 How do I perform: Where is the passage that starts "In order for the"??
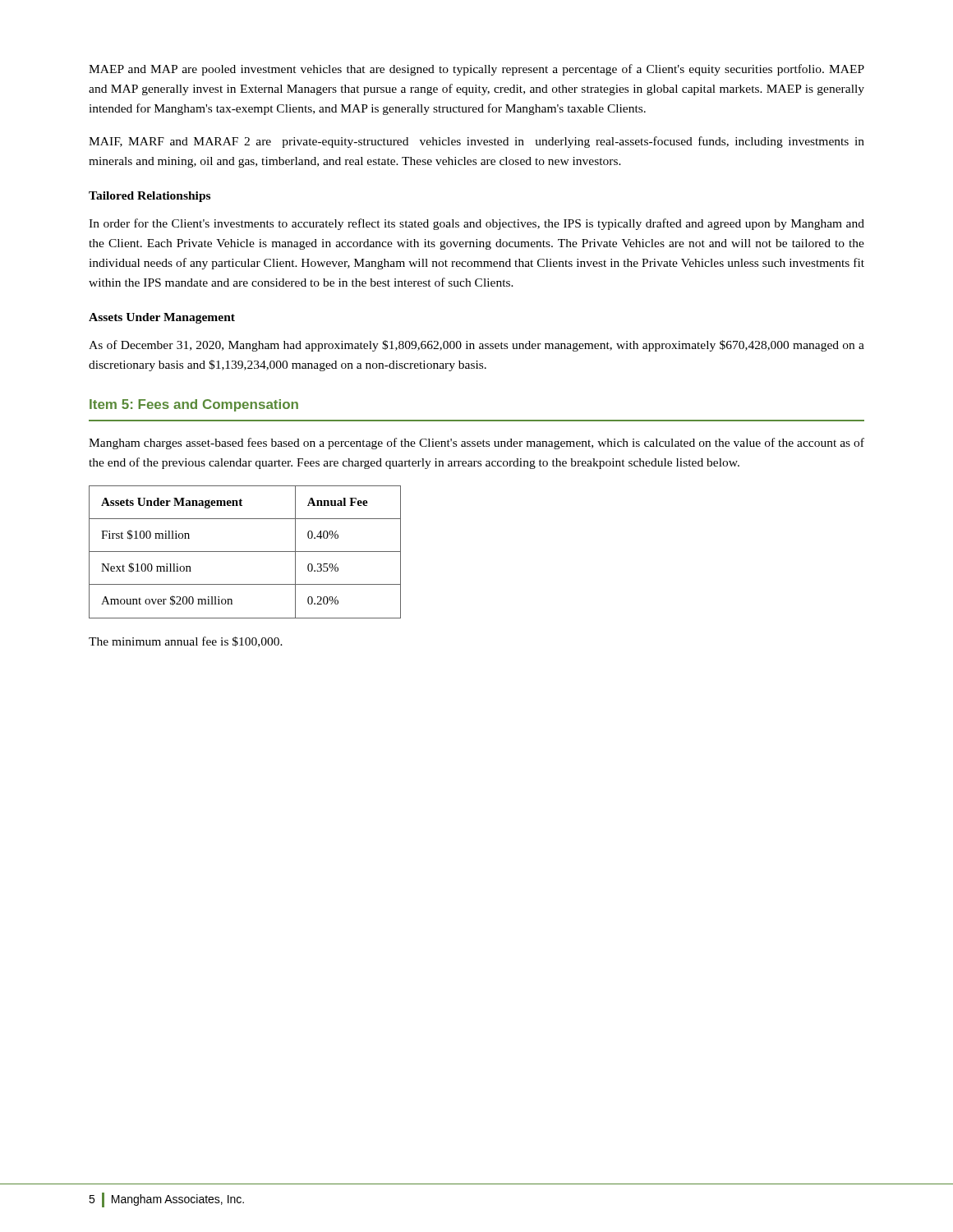point(476,253)
